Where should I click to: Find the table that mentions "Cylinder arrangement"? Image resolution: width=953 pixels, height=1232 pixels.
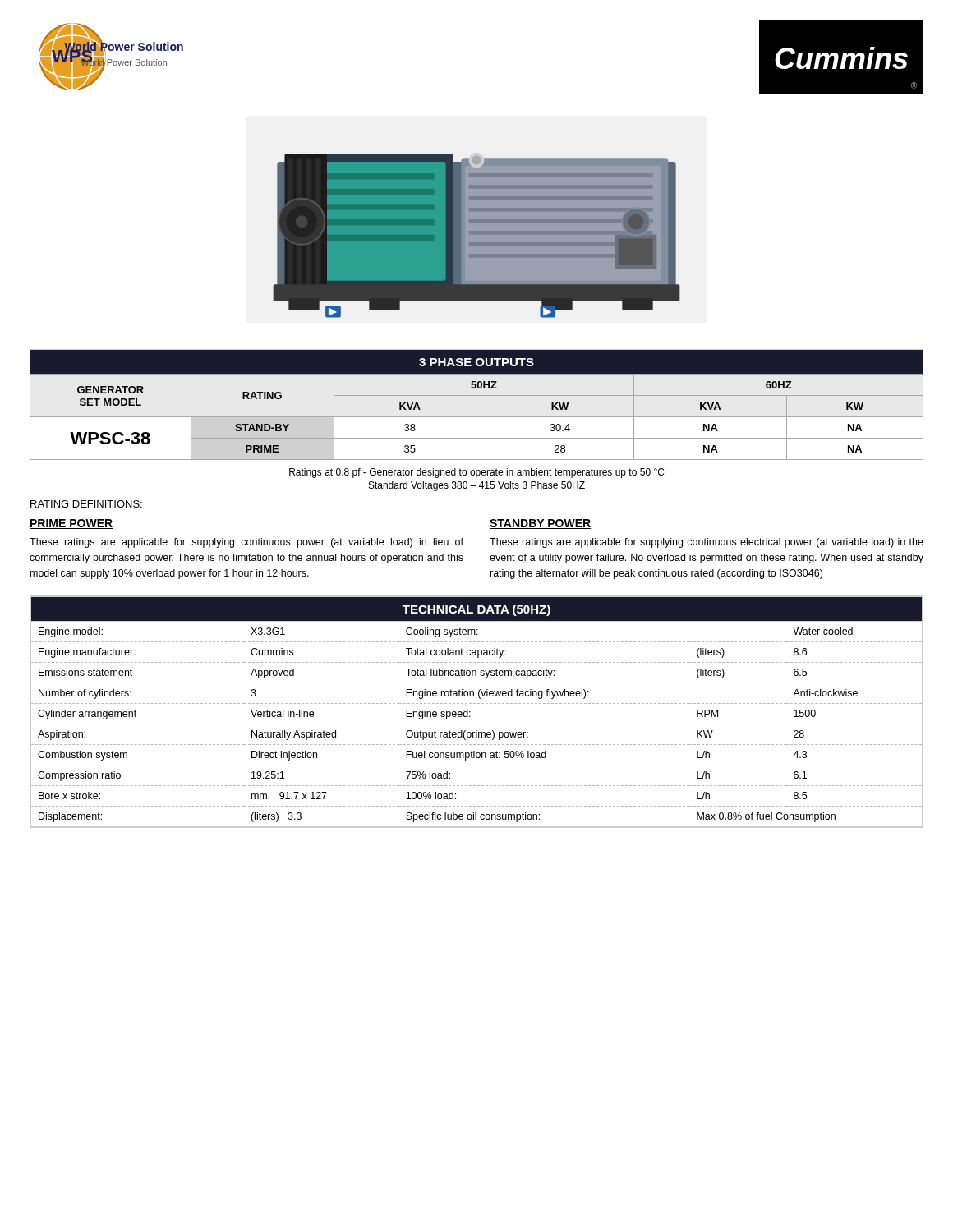click(476, 712)
